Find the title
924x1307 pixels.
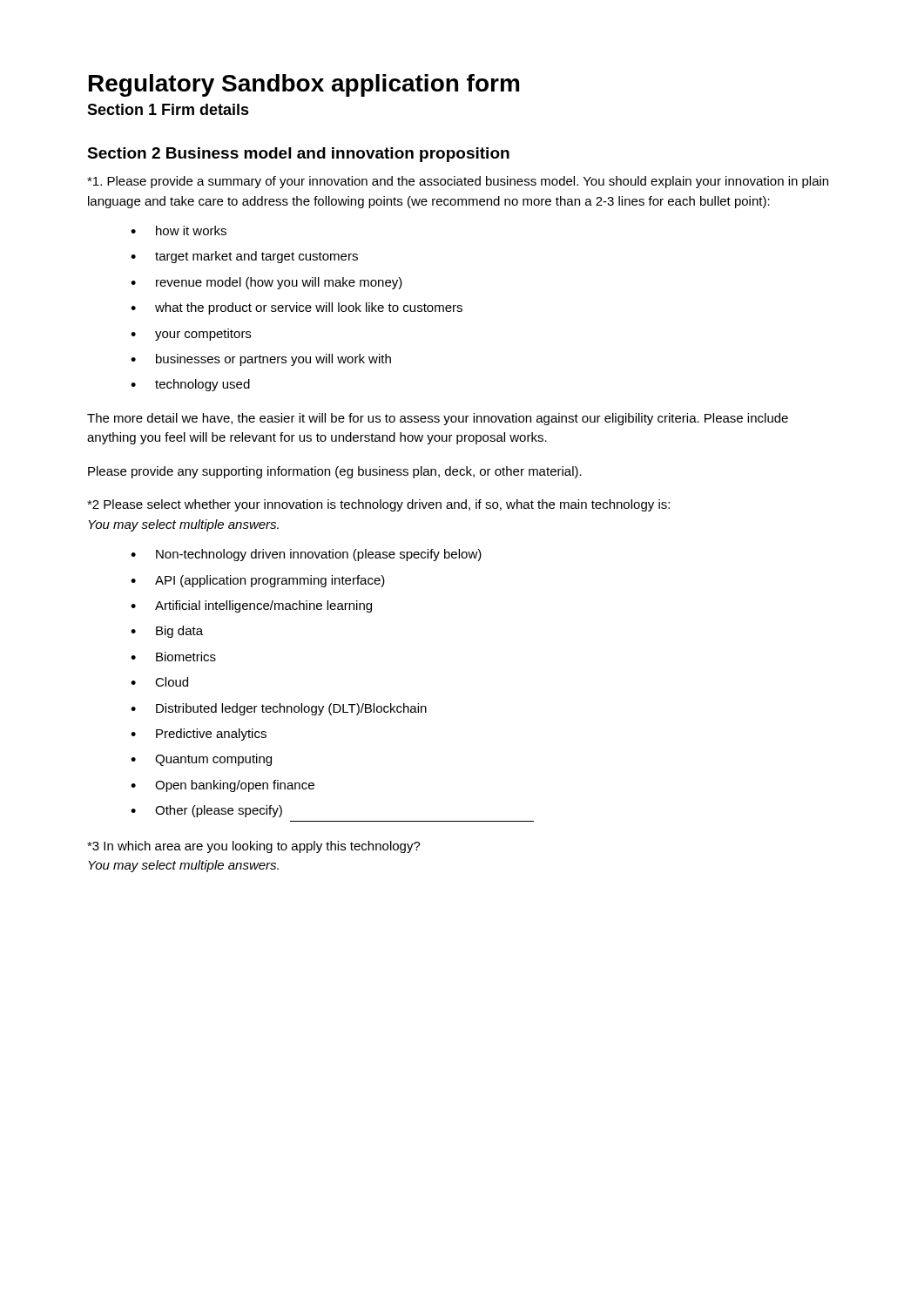click(x=462, y=94)
